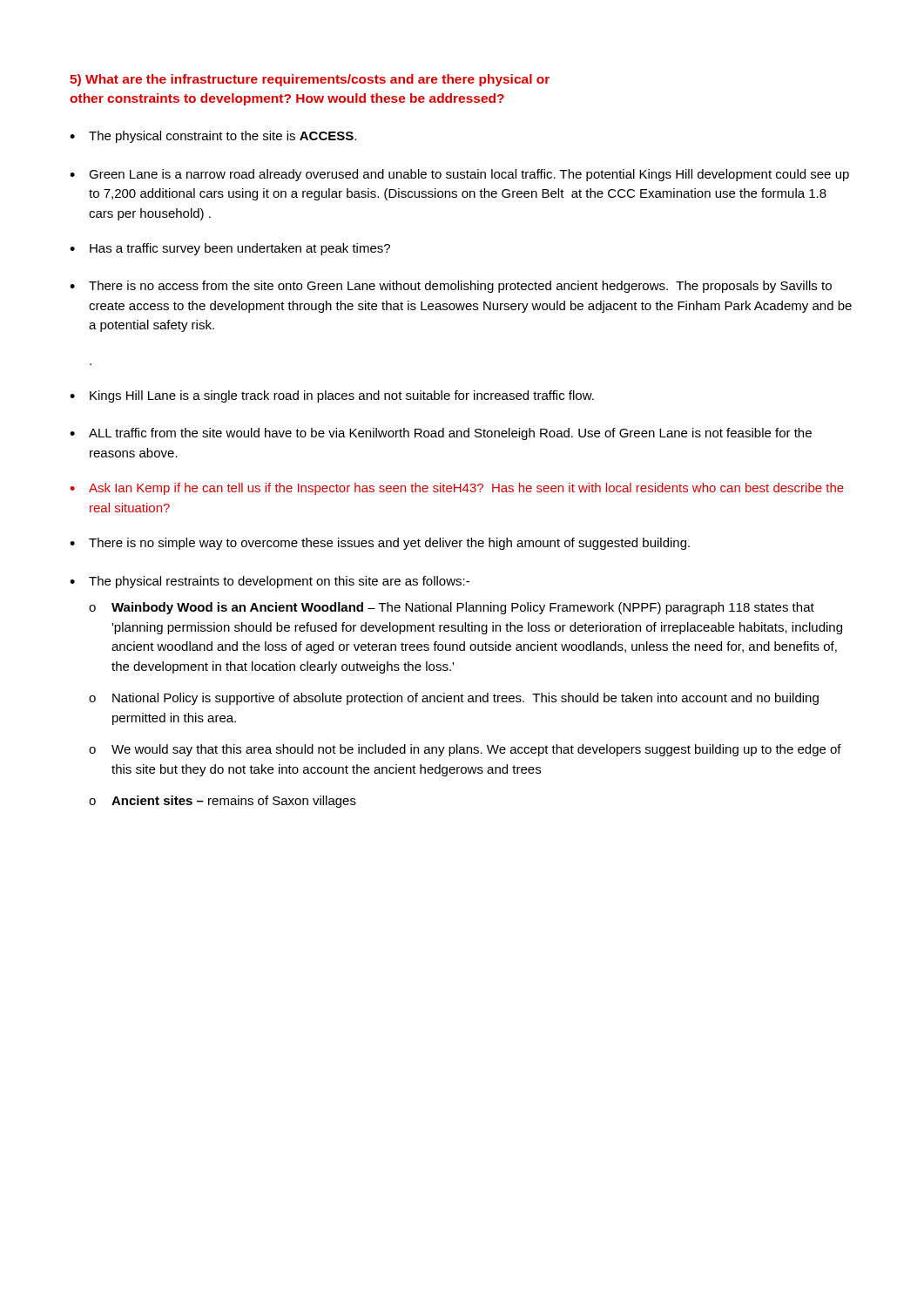
Task: Click on the list item that reads "• Green Lane is a"
Action: (462, 194)
